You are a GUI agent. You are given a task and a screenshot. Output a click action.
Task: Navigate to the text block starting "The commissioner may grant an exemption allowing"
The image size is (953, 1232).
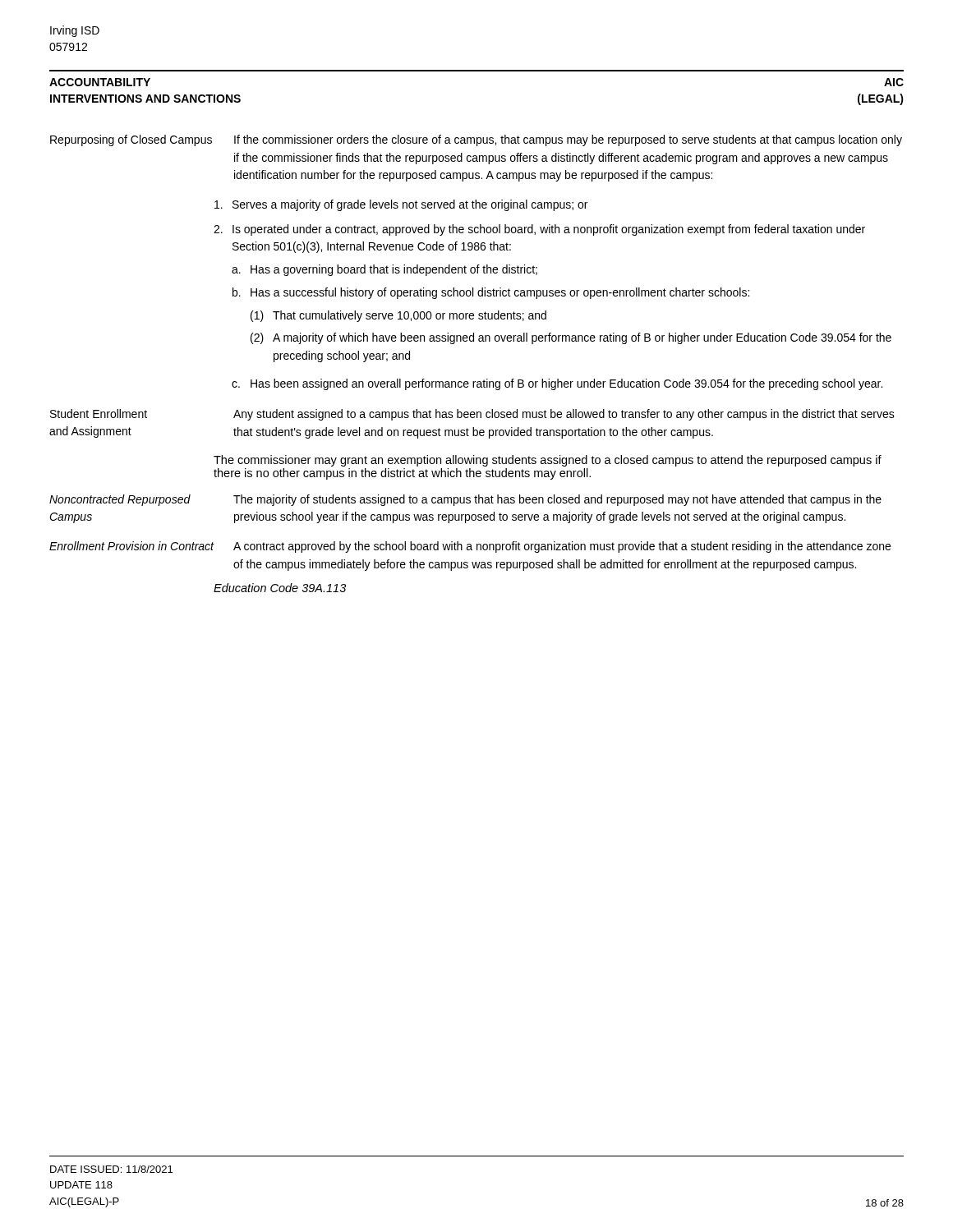coord(547,466)
